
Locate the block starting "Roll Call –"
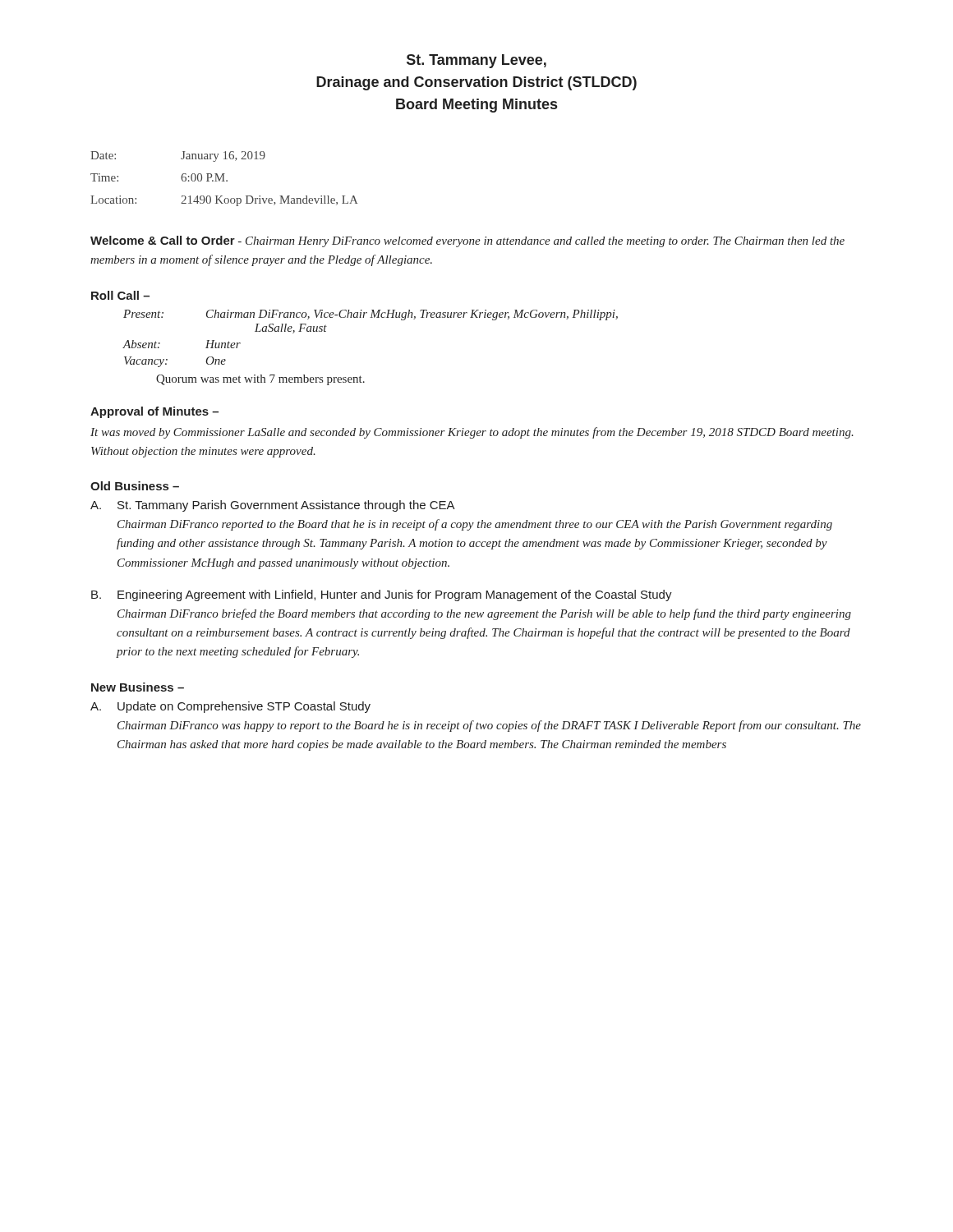tap(120, 295)
